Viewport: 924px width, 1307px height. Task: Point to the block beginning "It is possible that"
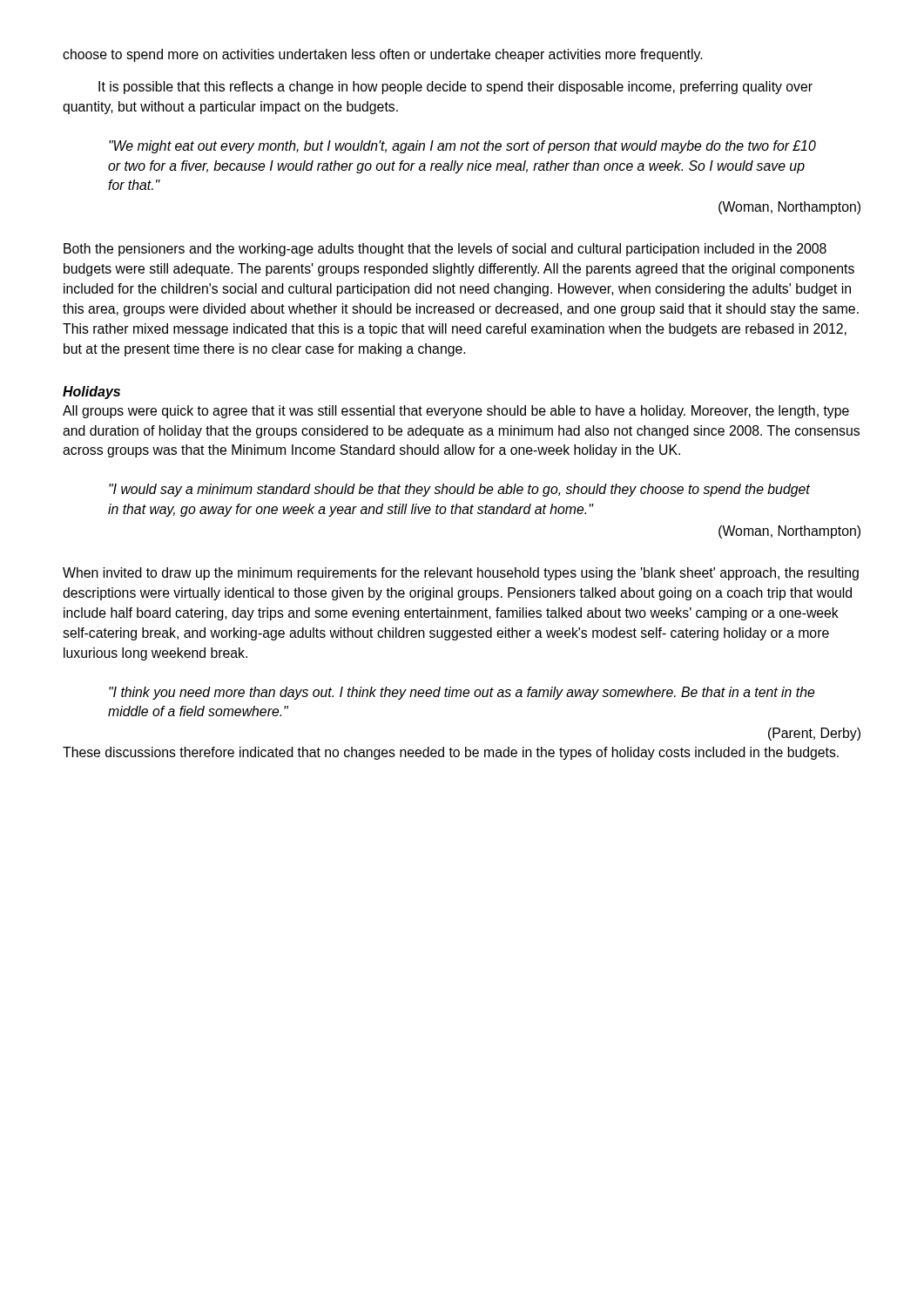(x=438, y=97)
